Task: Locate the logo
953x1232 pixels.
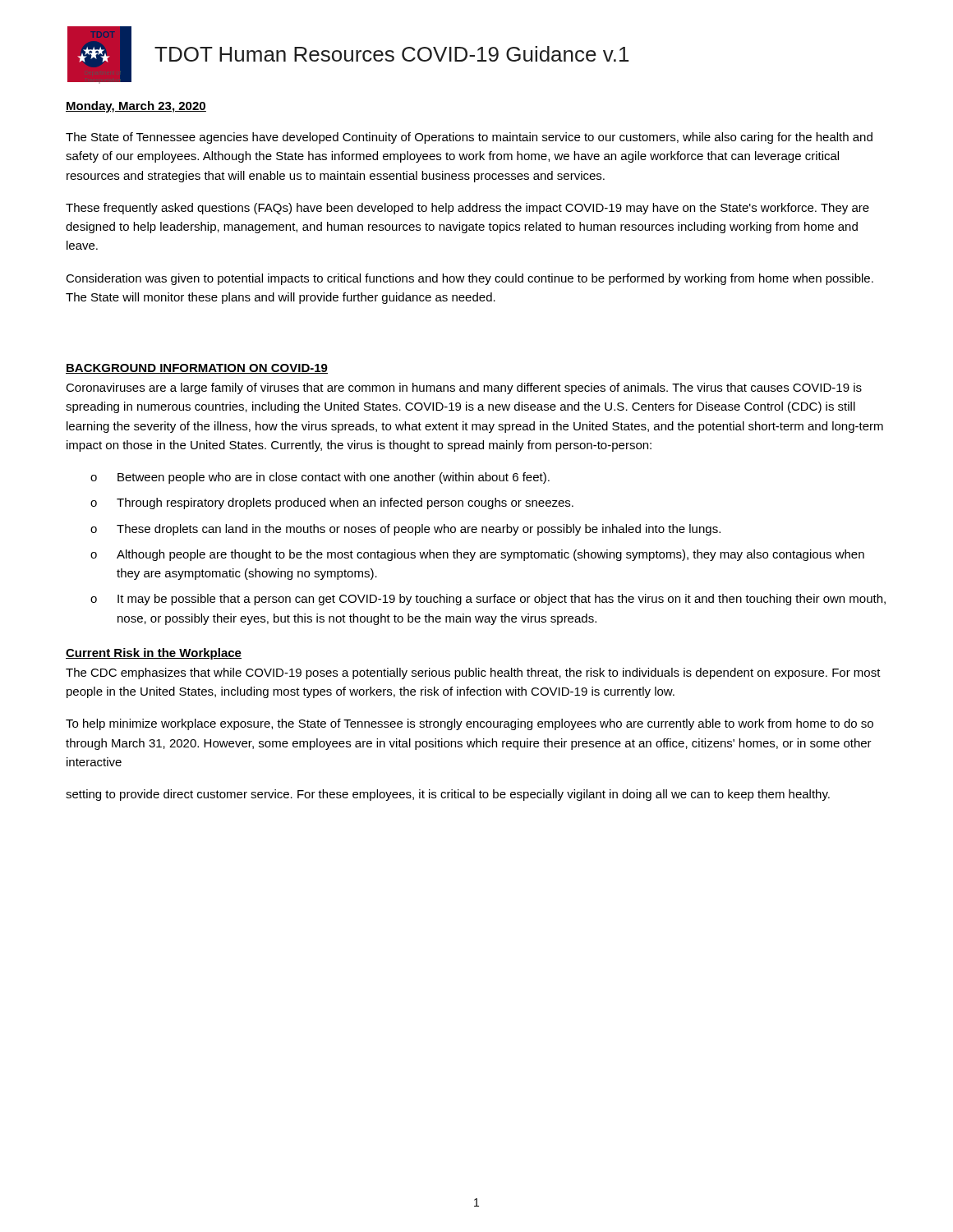Action: pos(103,54)
